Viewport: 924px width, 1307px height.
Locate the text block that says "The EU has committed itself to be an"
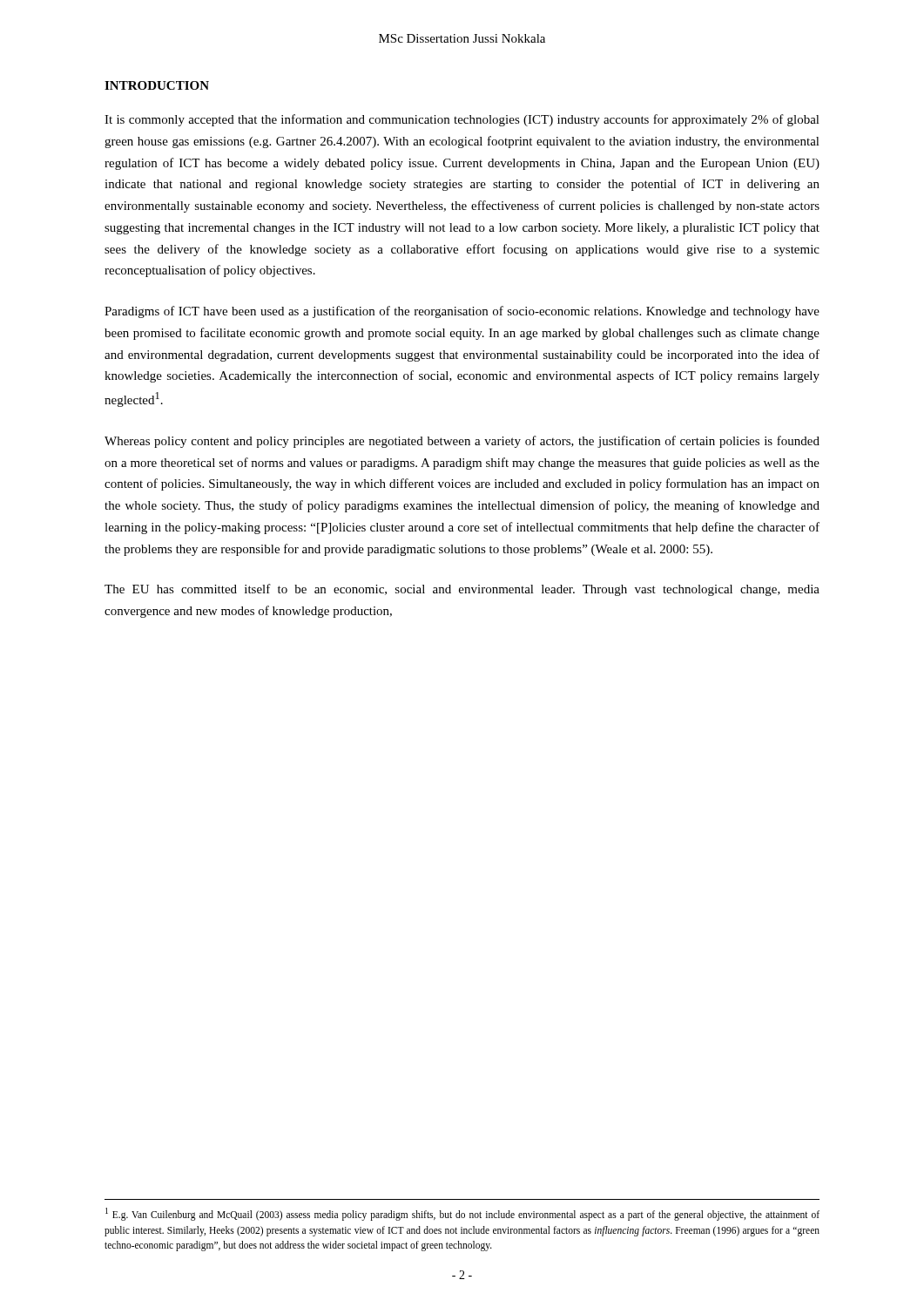tap(462, 600)
